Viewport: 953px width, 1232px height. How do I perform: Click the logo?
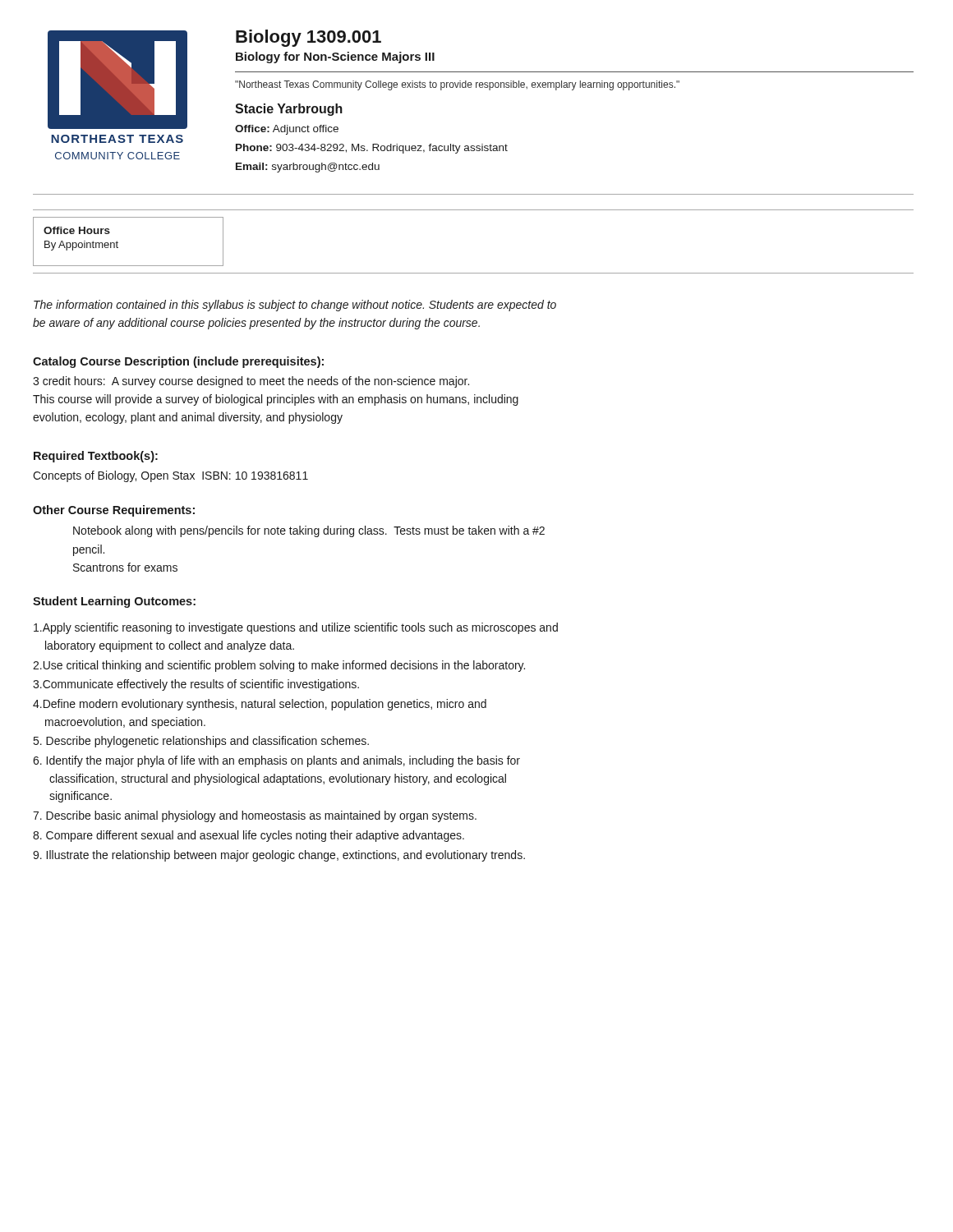pyautogui.click(x=119, y=103)
